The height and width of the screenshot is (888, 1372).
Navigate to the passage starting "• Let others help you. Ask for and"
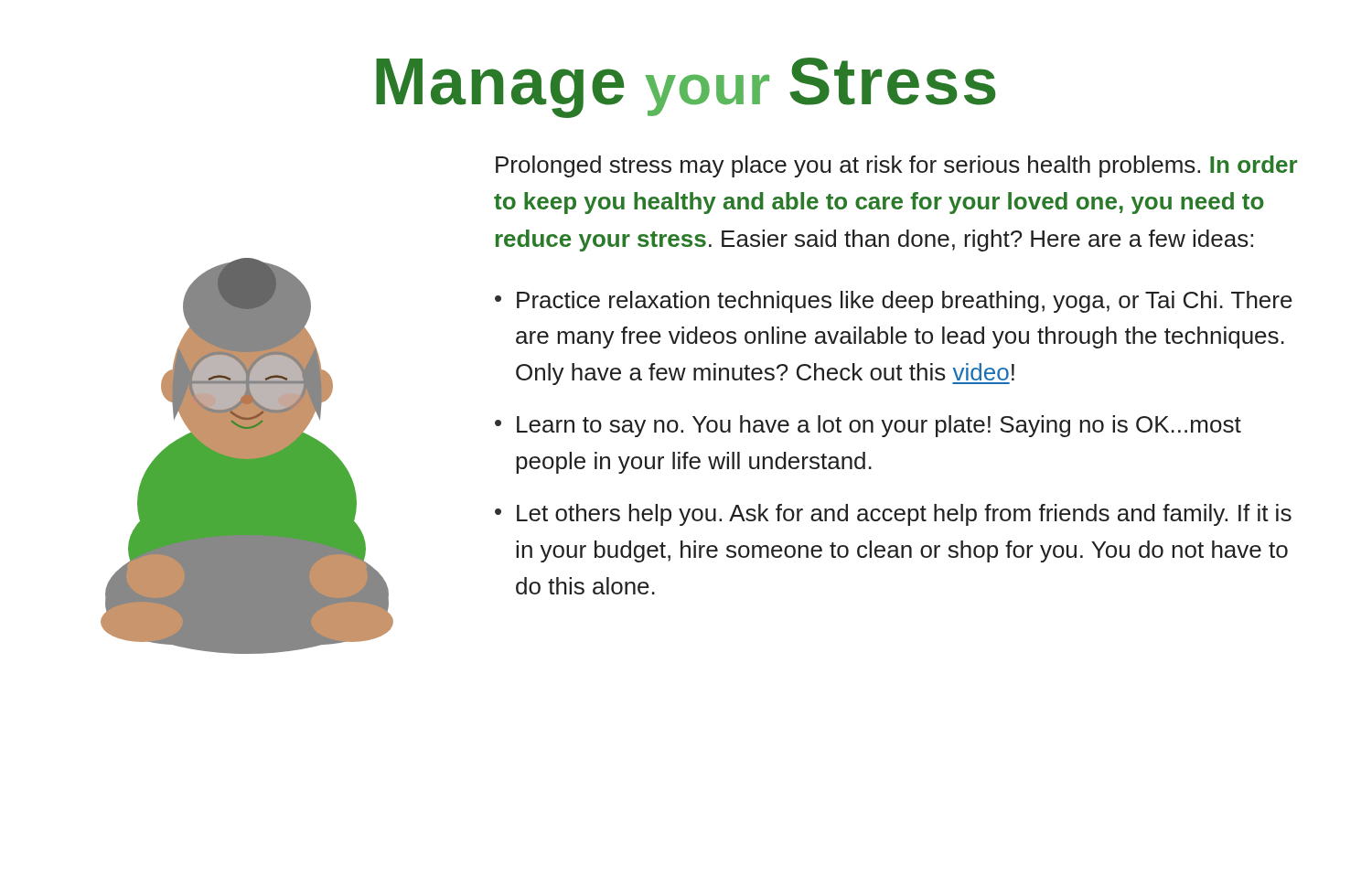[896, 550]
